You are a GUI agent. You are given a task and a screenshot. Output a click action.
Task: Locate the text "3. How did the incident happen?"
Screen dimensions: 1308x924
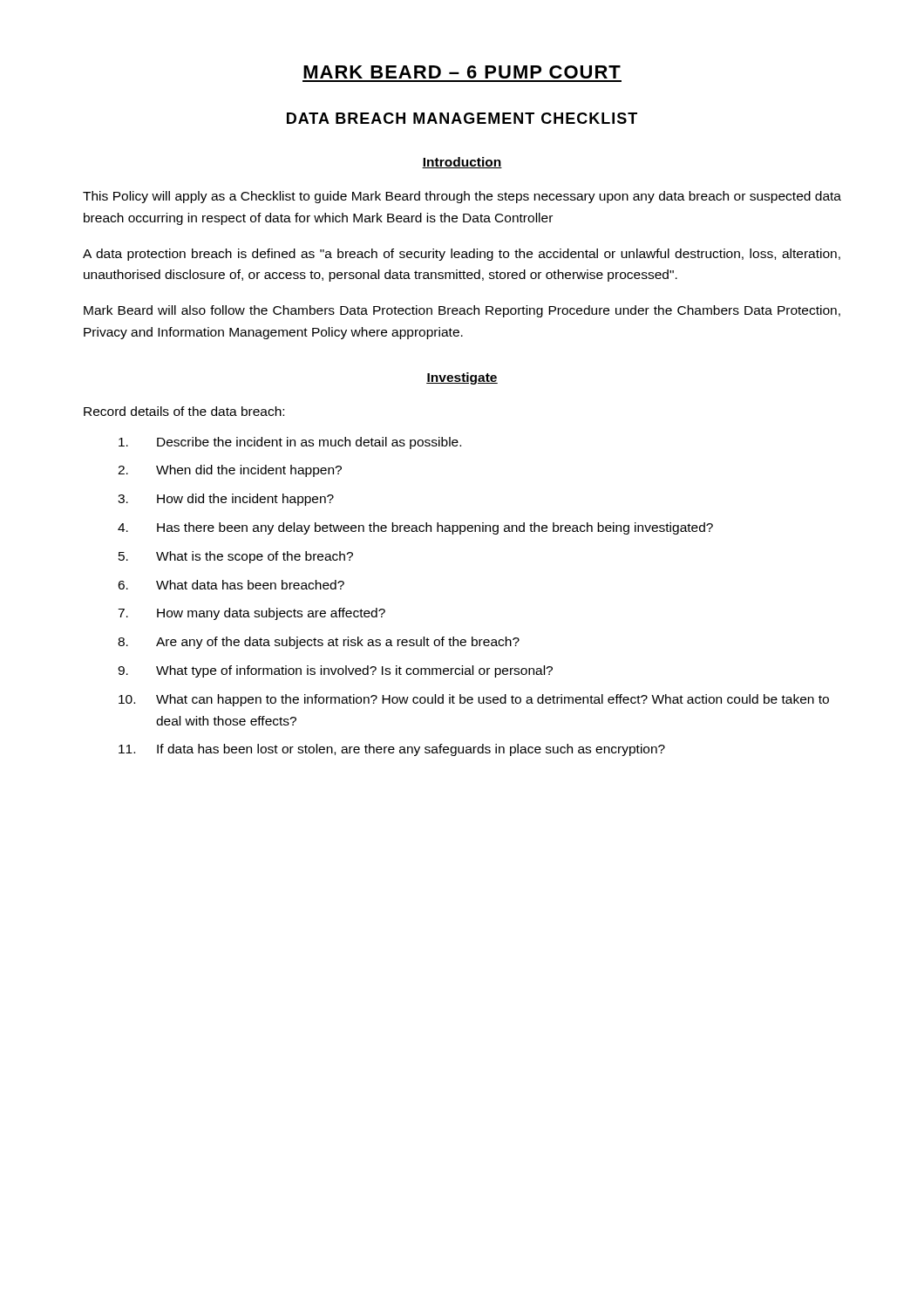(x=226, y=500)
